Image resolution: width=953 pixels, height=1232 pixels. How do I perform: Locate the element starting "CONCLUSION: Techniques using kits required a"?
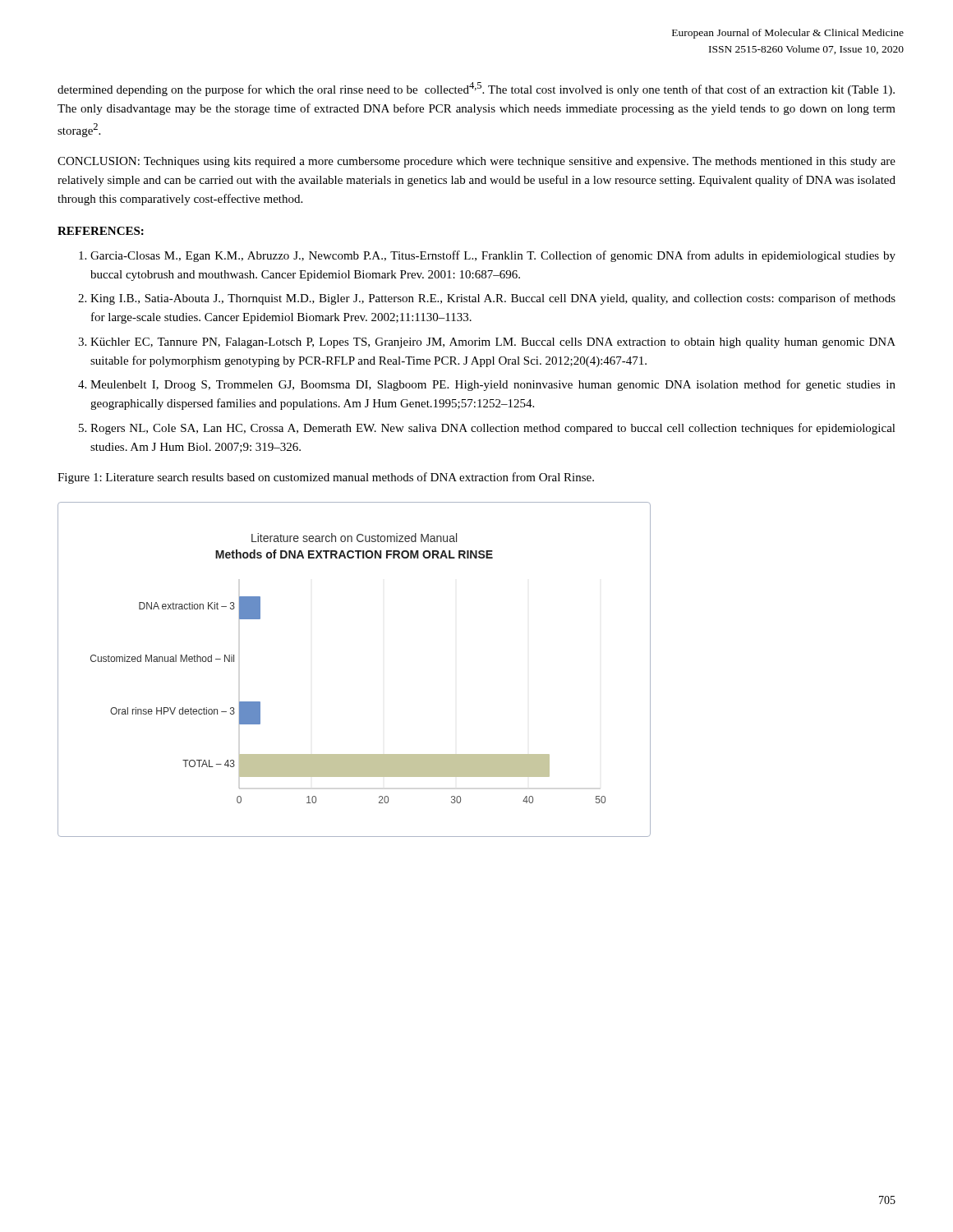pyautogui.click(x=476, y=180)
